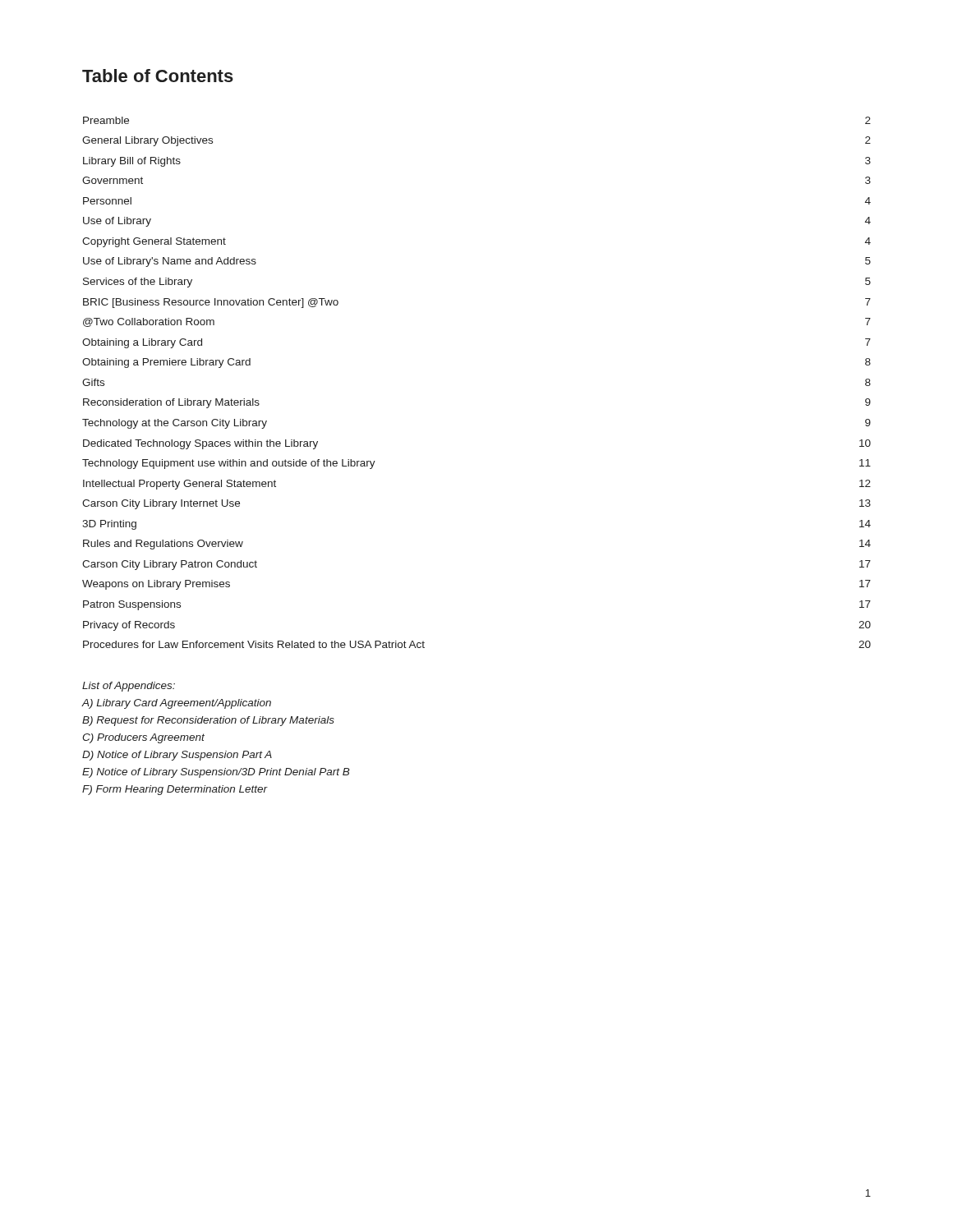953x1232 pixels.
Task: Select the block starting "B) Request for"
Action: pos(208,720)
